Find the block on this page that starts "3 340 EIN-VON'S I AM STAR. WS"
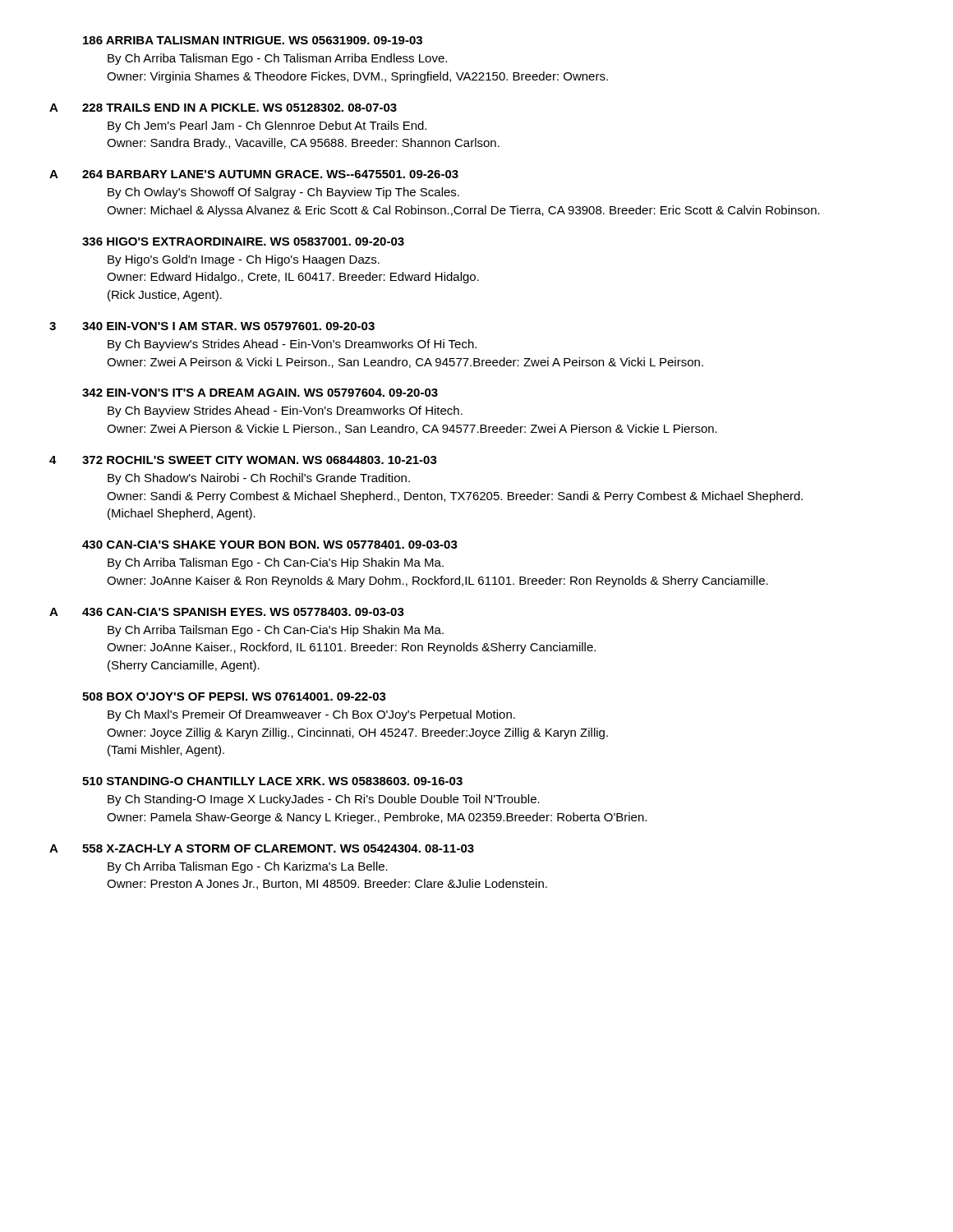 coord(476,345)
